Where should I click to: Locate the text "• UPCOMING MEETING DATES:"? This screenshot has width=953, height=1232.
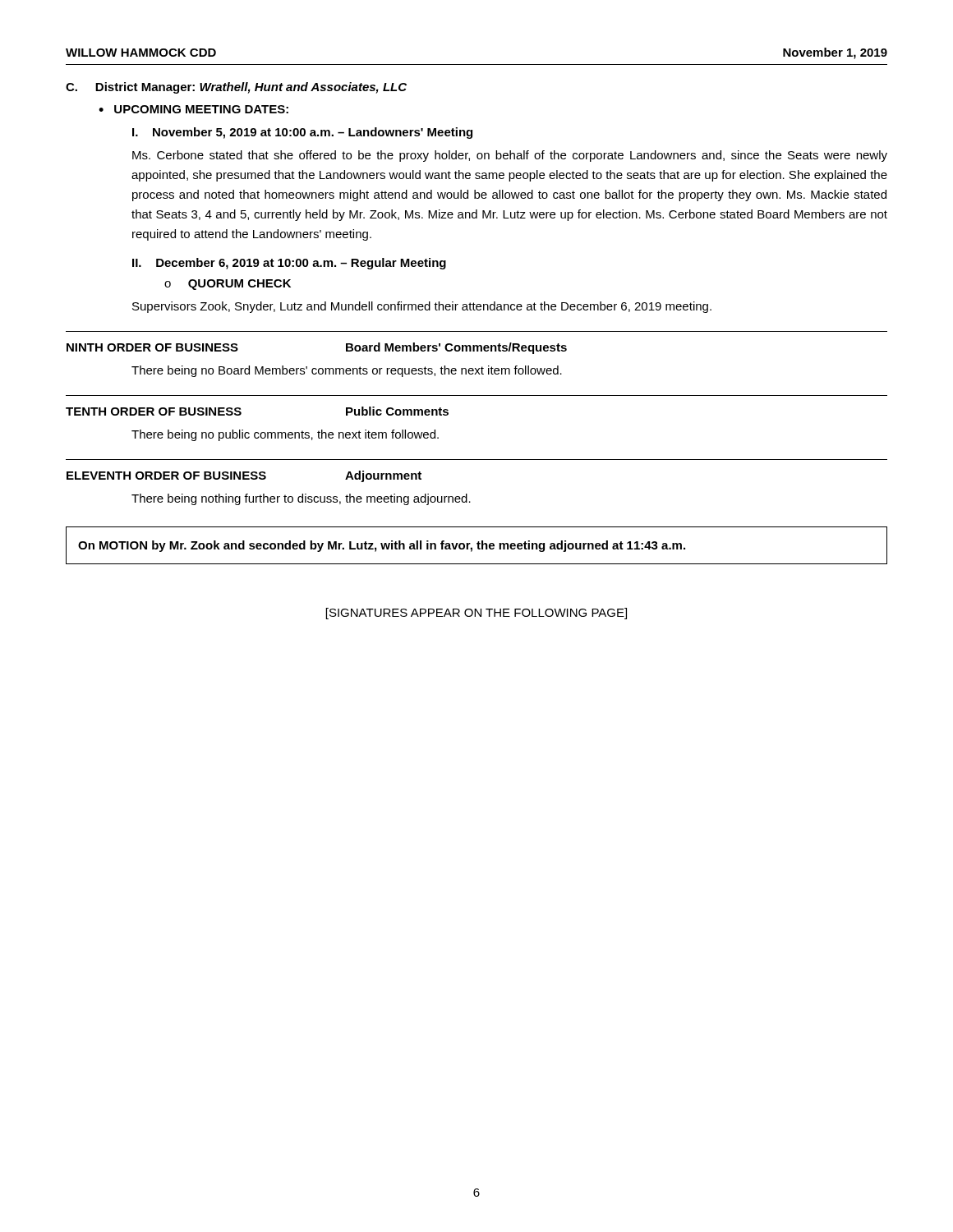[x=193, y=109]
